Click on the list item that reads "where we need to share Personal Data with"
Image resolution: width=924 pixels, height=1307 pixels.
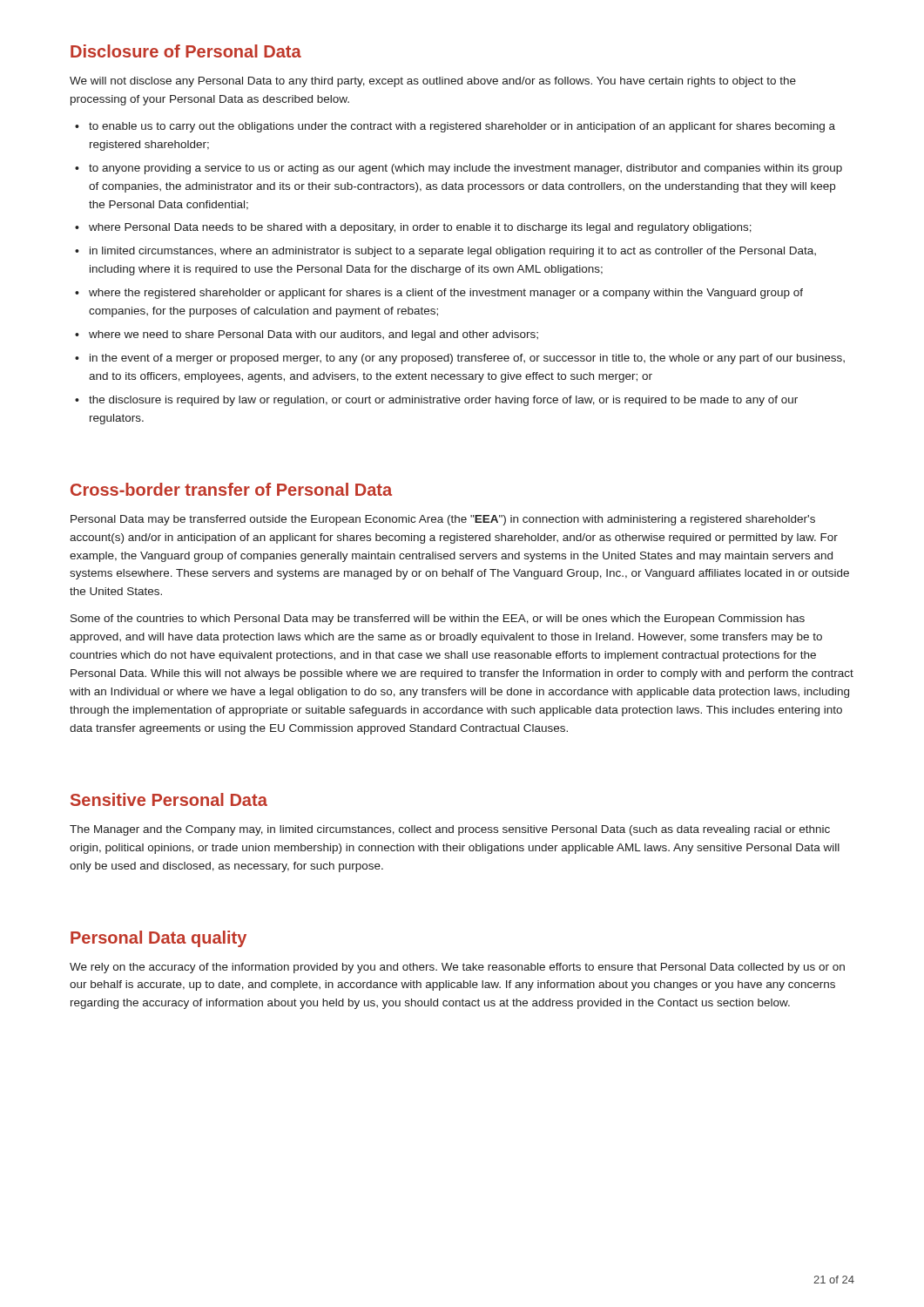(x=314, y=334)
